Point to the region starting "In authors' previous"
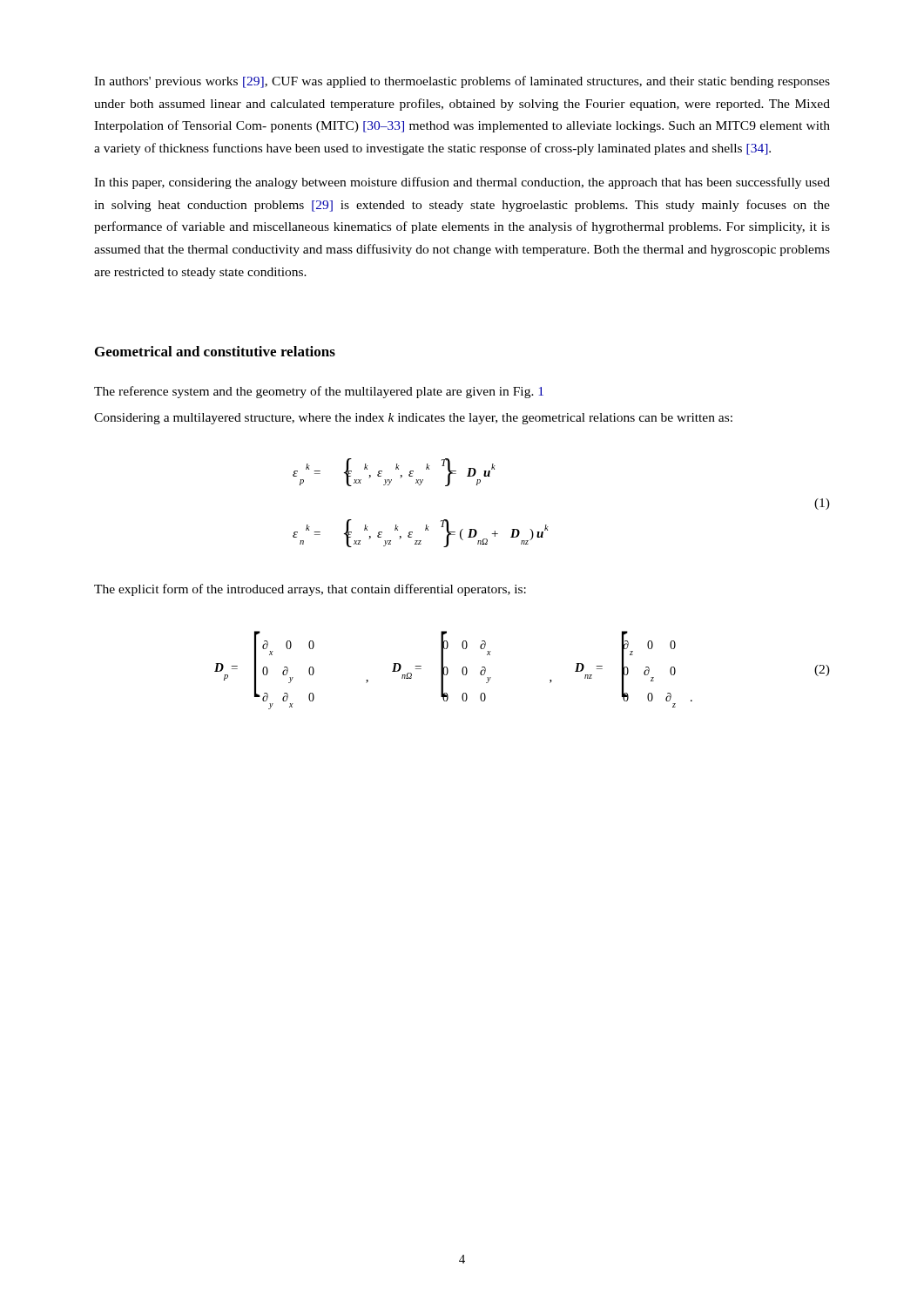The width and height of the screenshot is (924, 1307). click(x=462, y=114)
